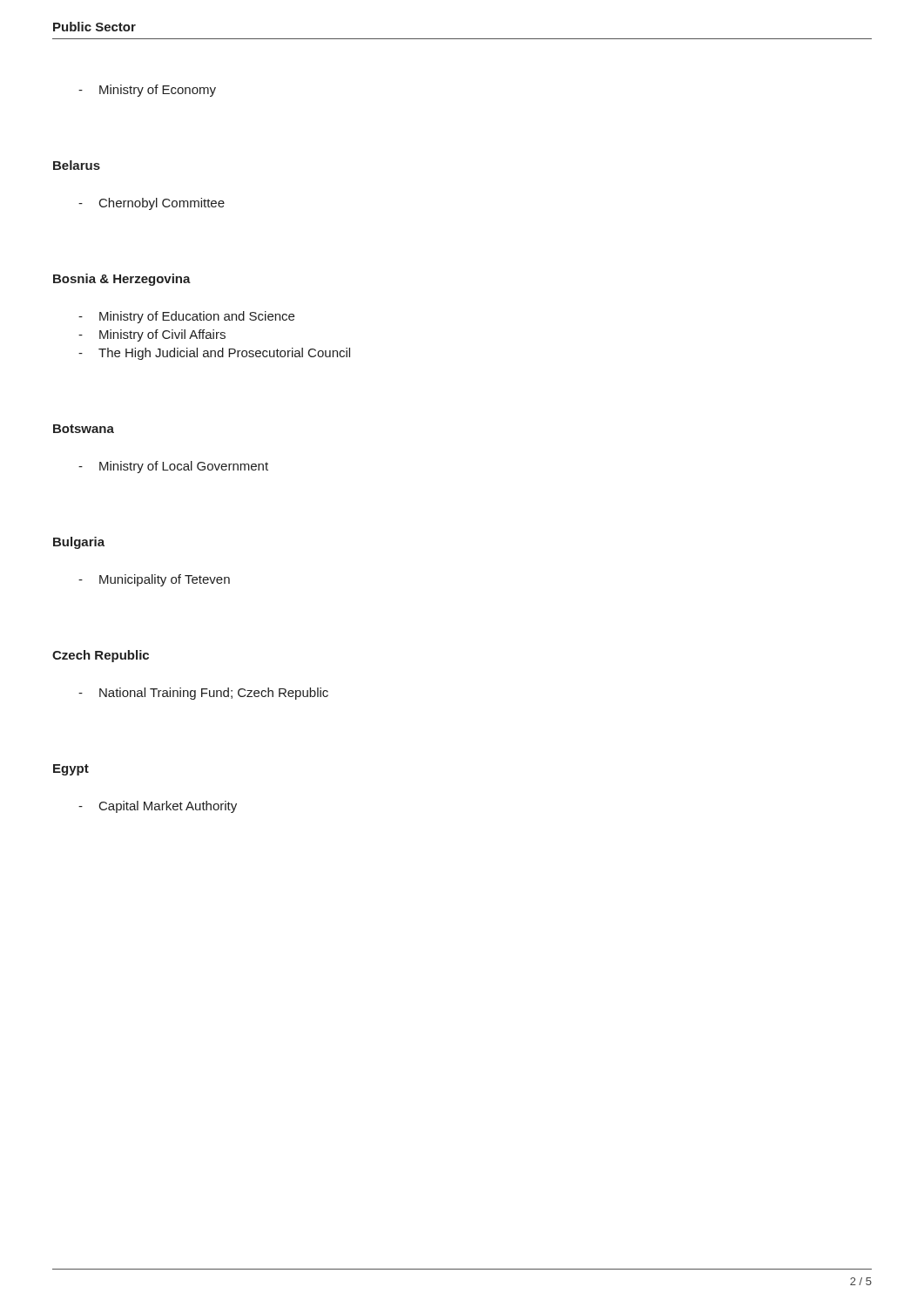Locate the region starting "- Ministry of Economy"
The width and height of the screenshot is (924, 1307).
pos(147,89)
